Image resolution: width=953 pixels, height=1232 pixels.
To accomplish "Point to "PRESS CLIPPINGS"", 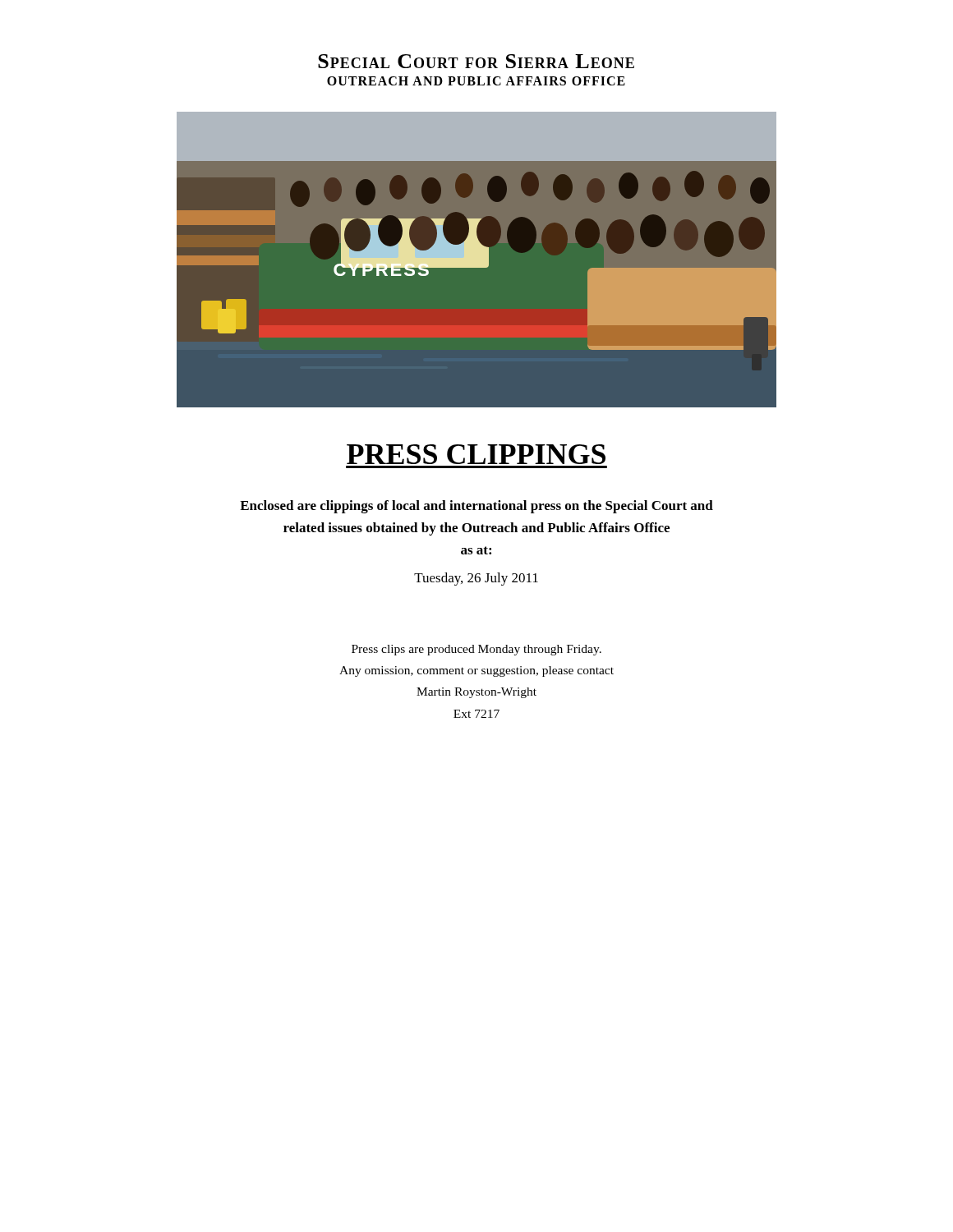I will [476, 454].
